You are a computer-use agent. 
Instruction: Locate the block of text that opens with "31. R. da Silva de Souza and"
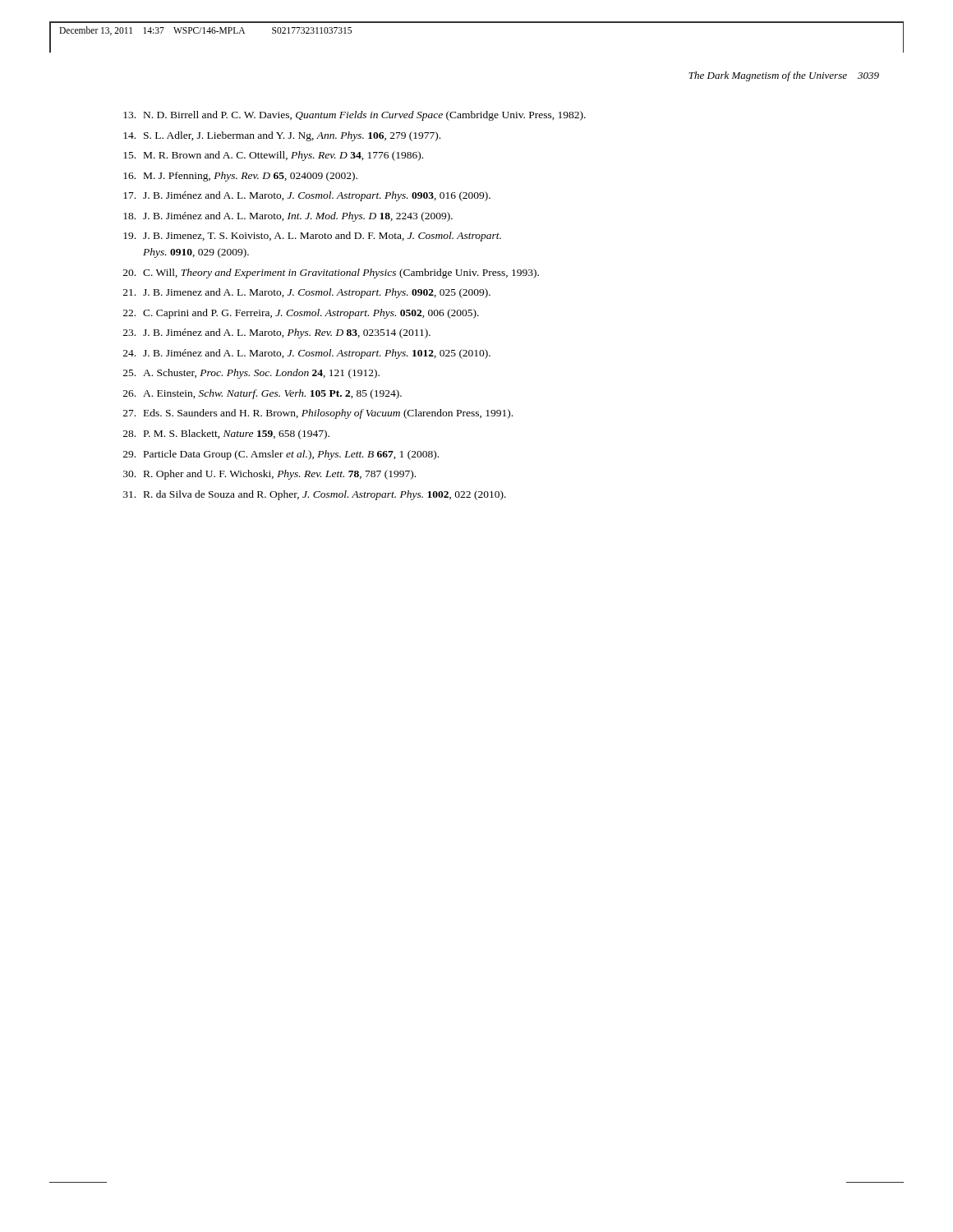[x=489, y=494]
